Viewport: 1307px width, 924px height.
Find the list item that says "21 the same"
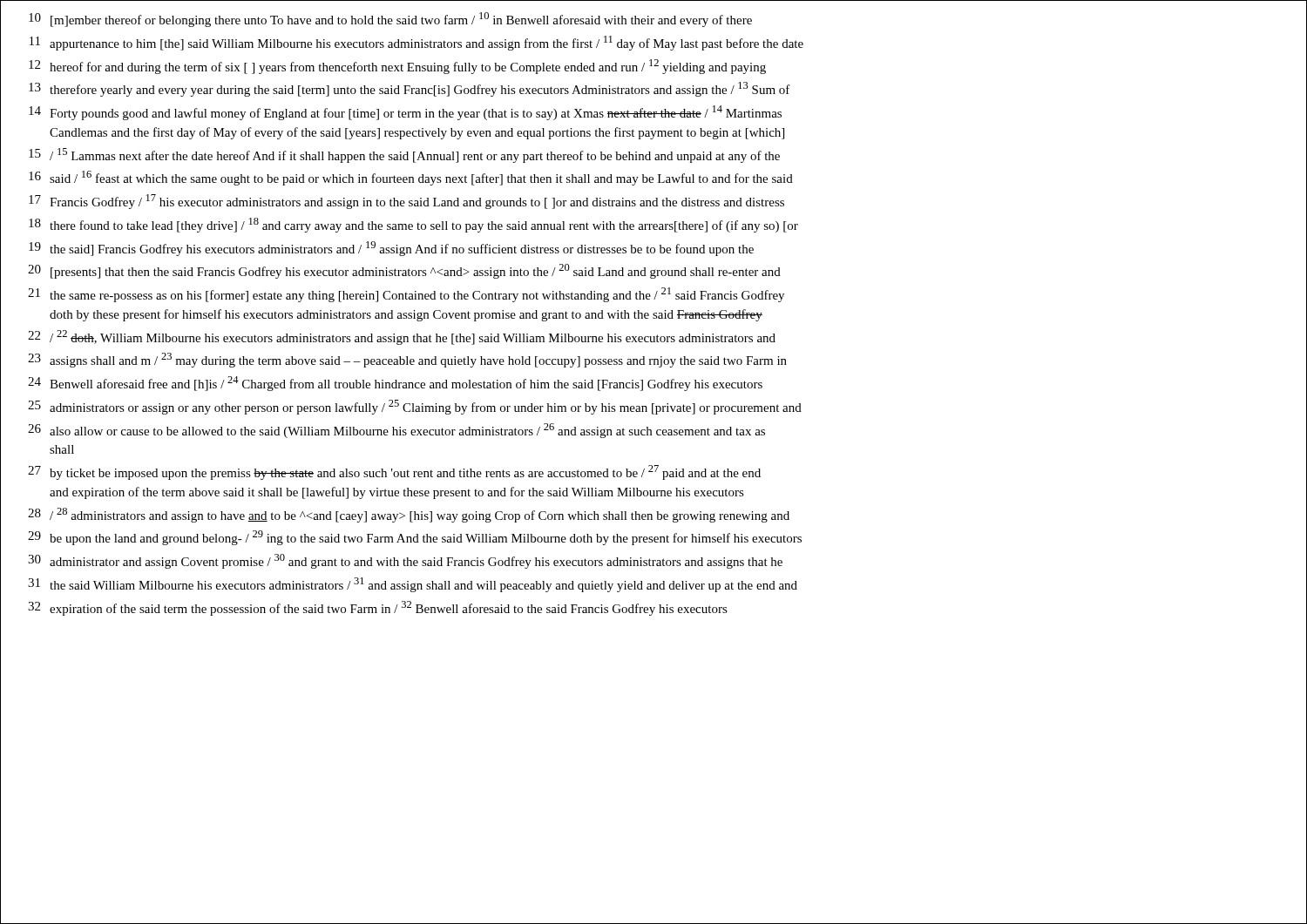[x=654, y=304]
